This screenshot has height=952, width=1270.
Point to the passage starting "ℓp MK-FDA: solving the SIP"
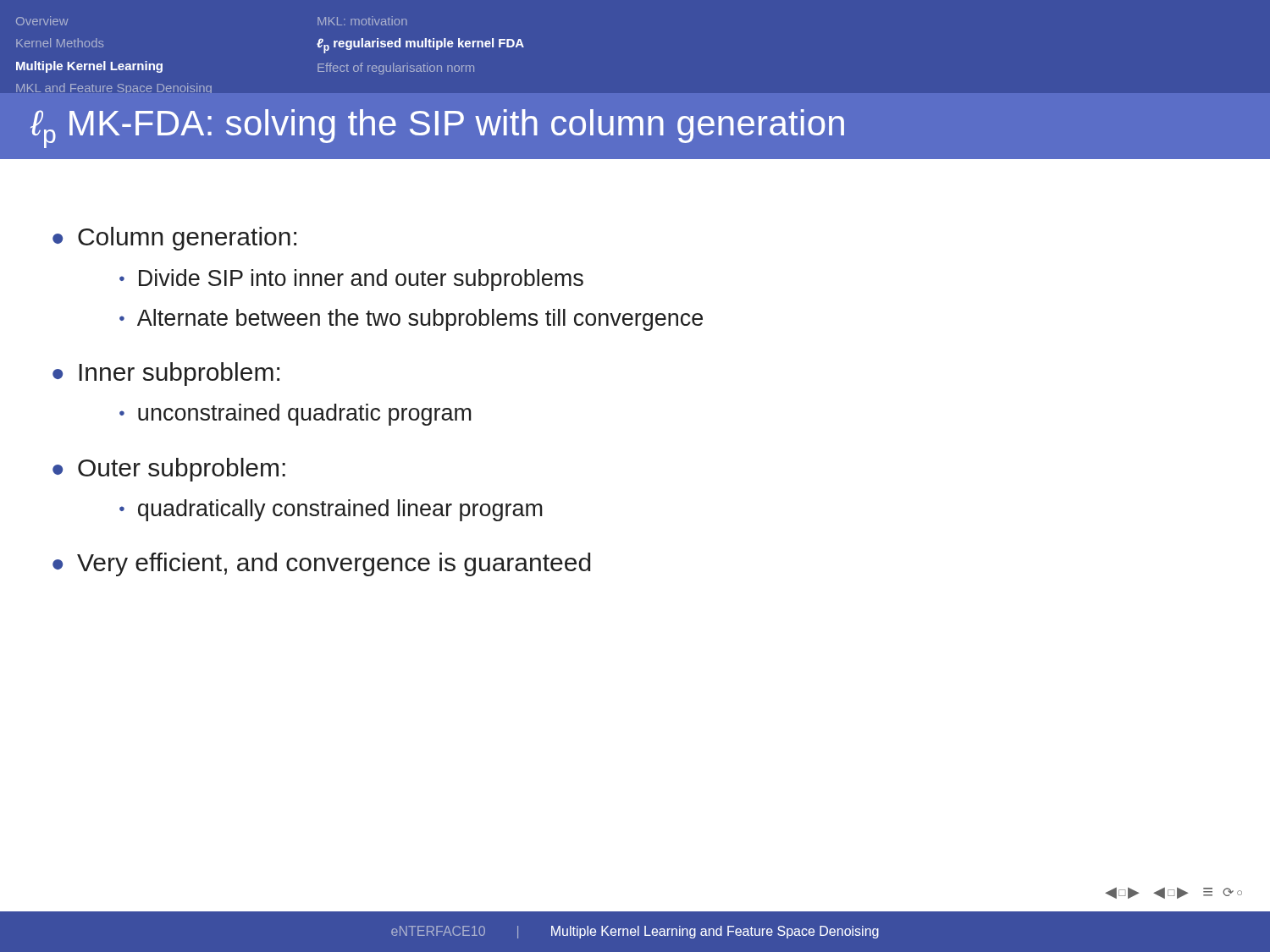[439, 126]
